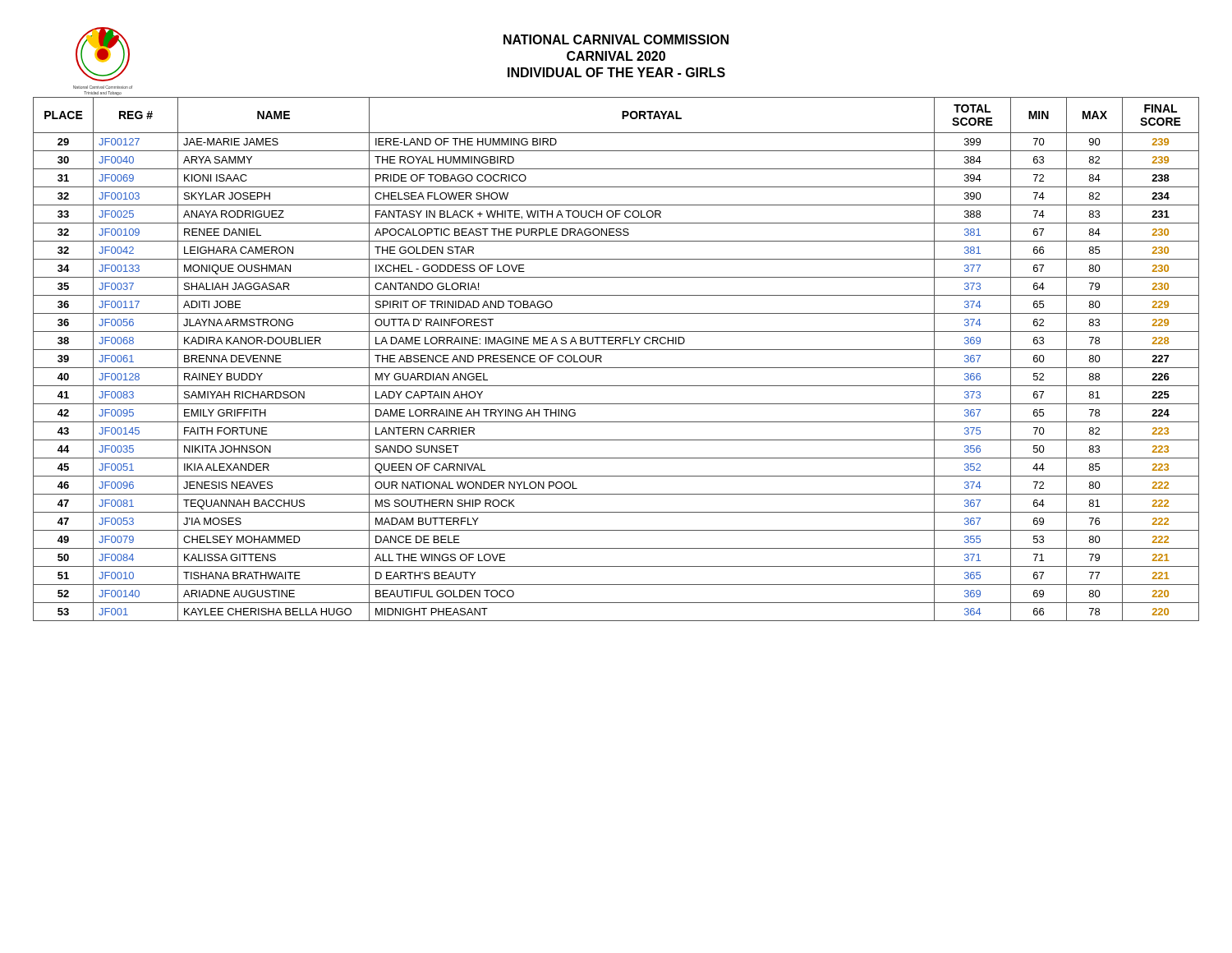The height and width of the screenshot is (953, 1232).
Task: Click the title
Action: 616,57
